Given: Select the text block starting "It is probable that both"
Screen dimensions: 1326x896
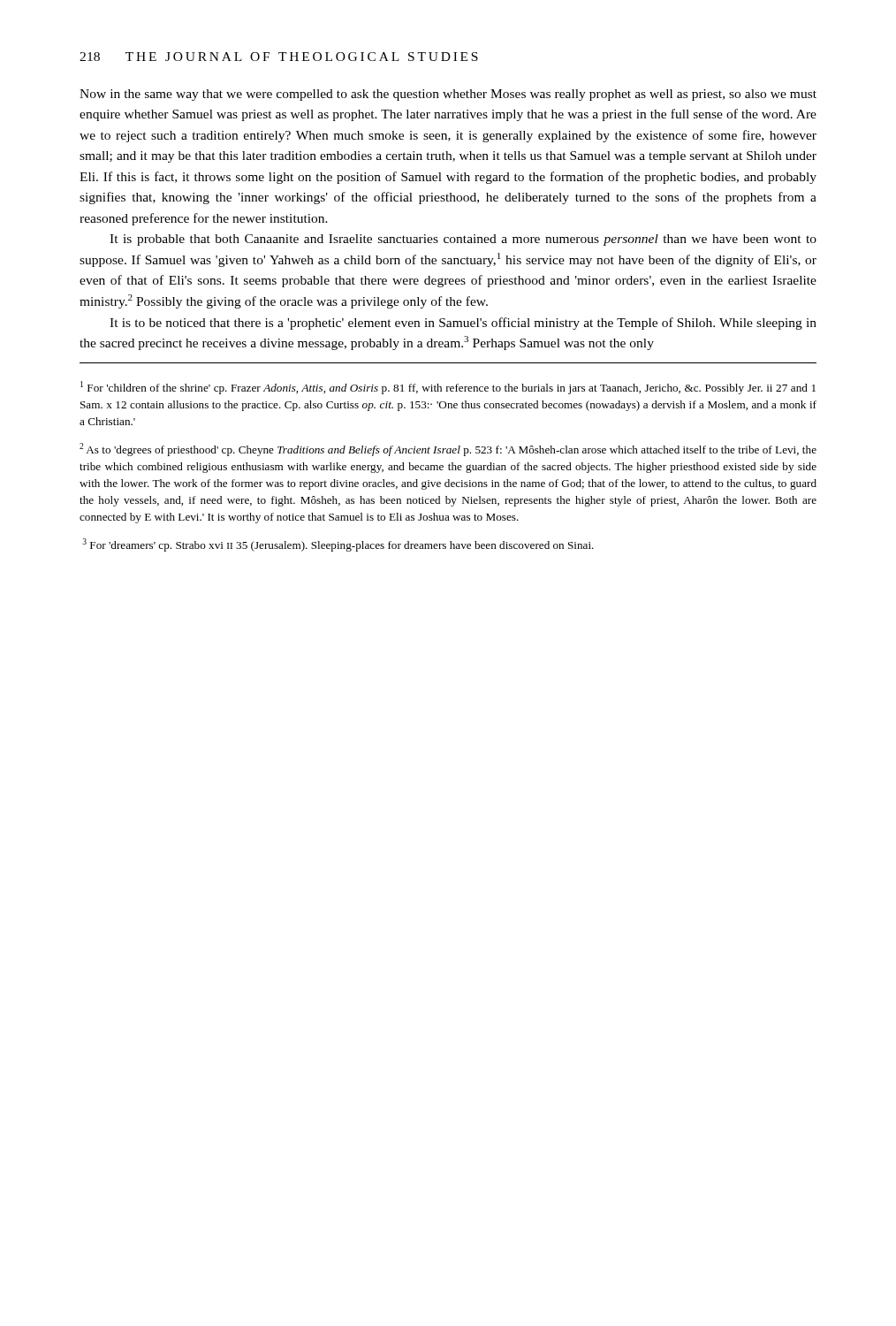Looking at the screenshot, I should pos(448,270).
